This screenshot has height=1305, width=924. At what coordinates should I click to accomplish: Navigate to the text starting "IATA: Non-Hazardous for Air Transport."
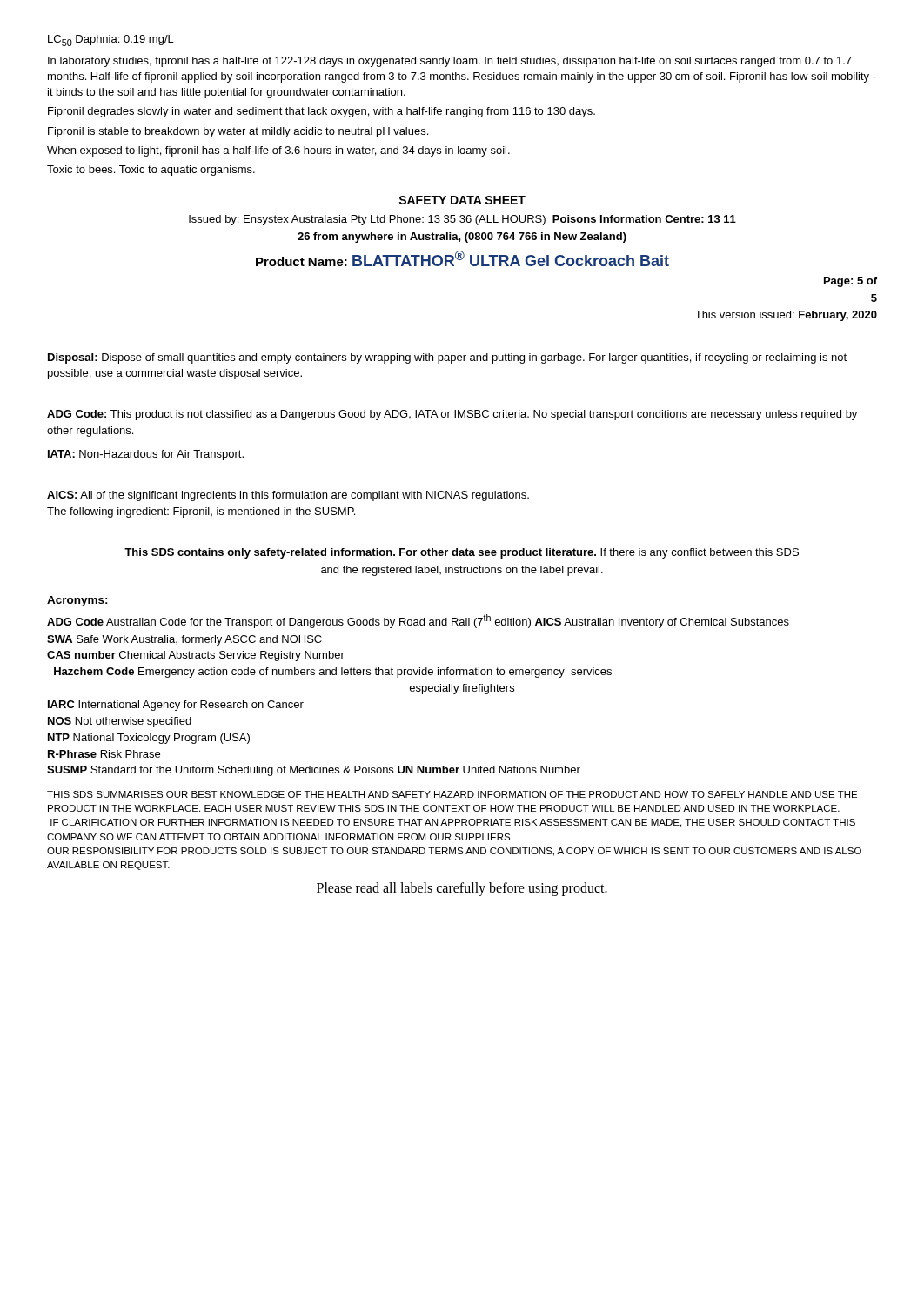coord(146,454)
